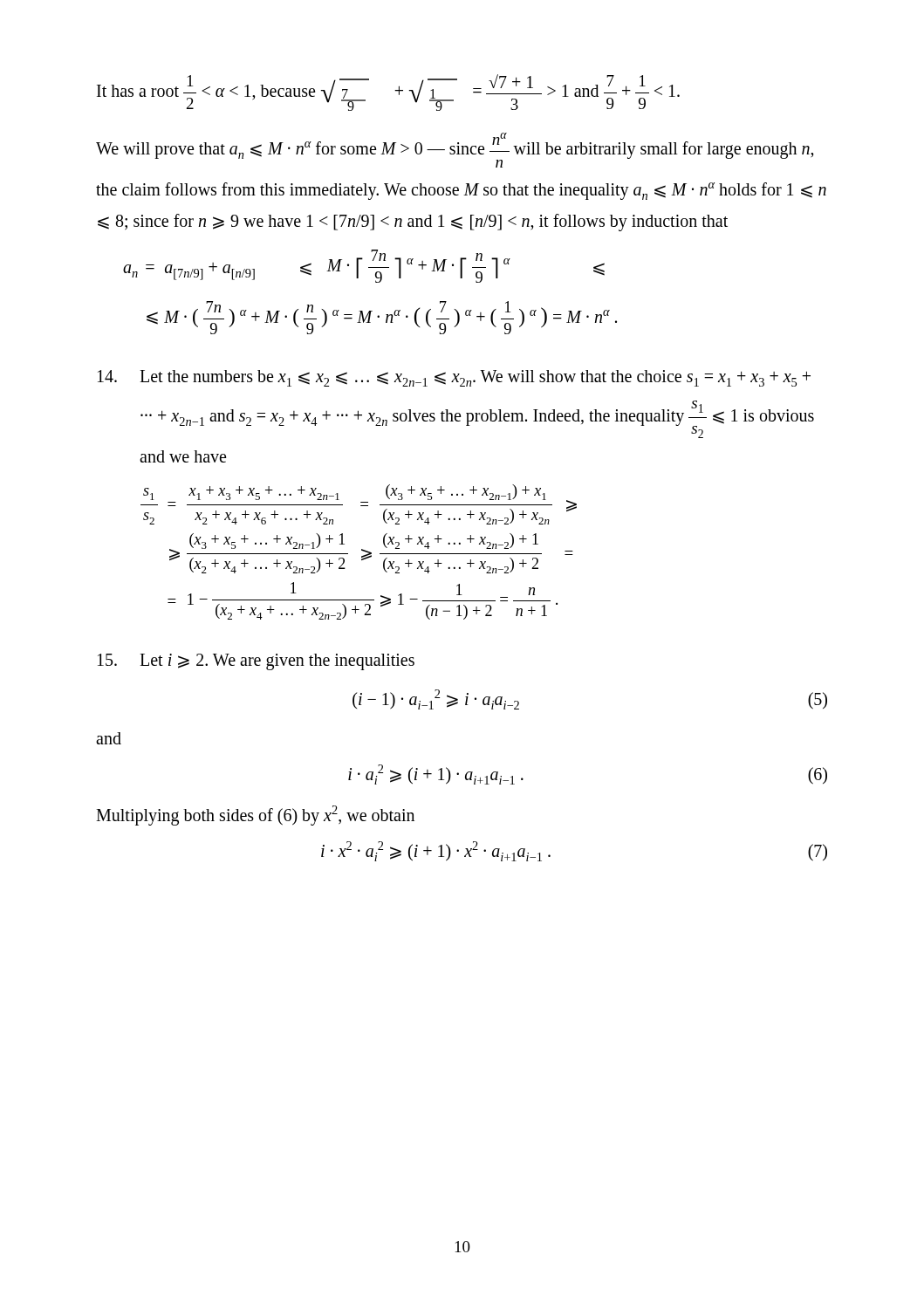The height and width of the screenshot is (1309, 924).
Task: Select the text block that reads "Let the numbers"
Action: (x=462, y=416)
